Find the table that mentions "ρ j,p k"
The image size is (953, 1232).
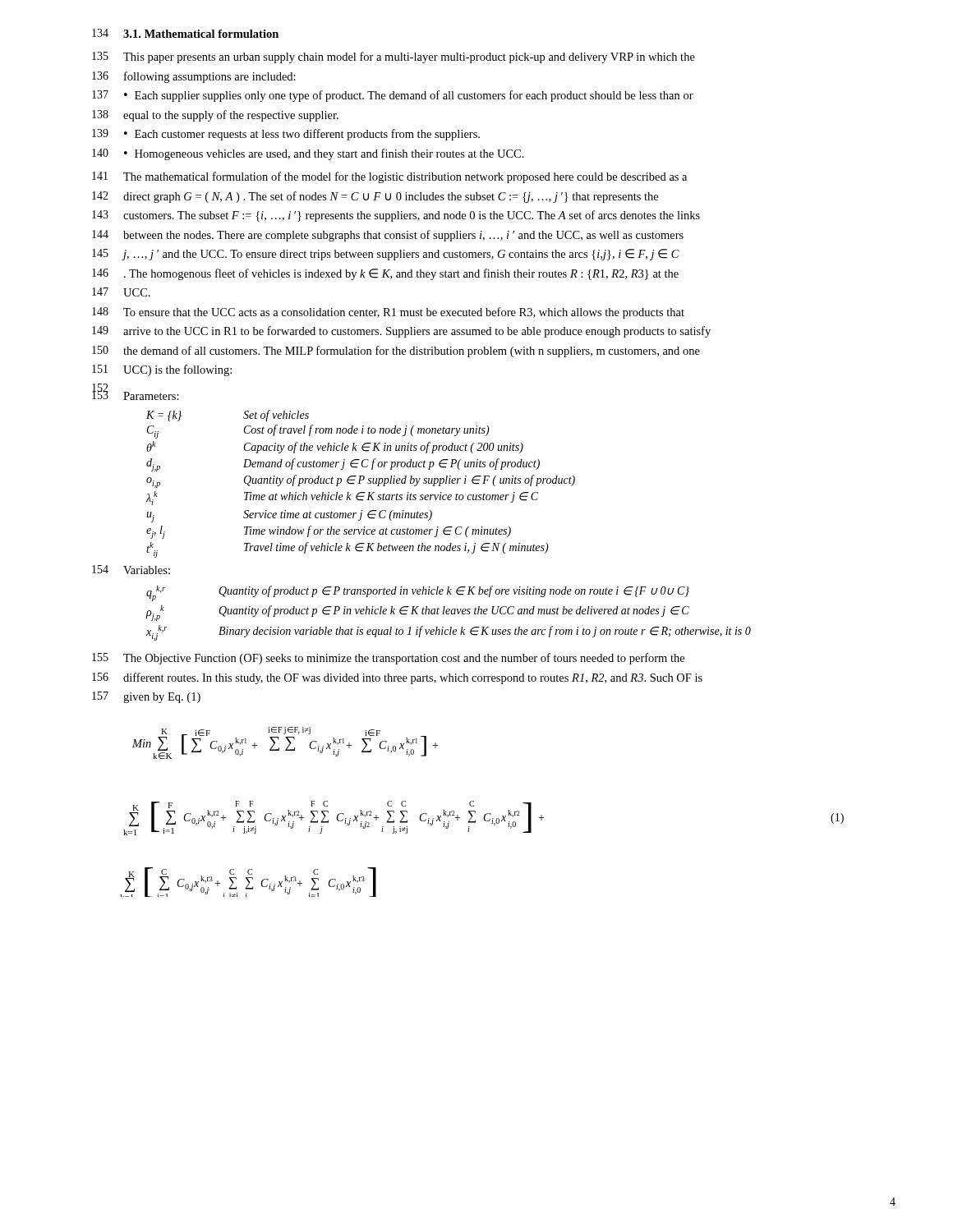(x=513, y=612)
